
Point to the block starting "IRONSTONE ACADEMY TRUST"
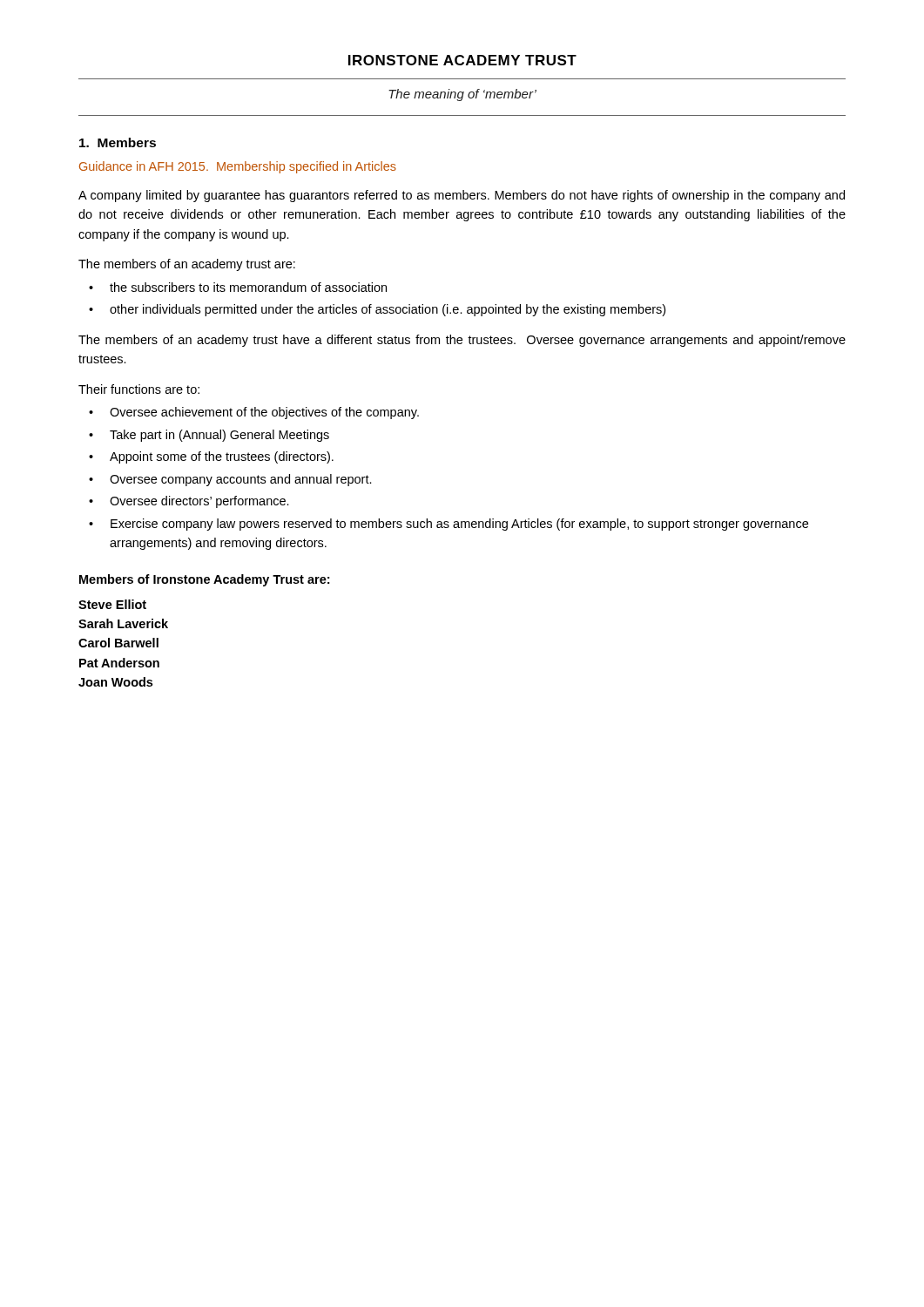coord(462,61)
